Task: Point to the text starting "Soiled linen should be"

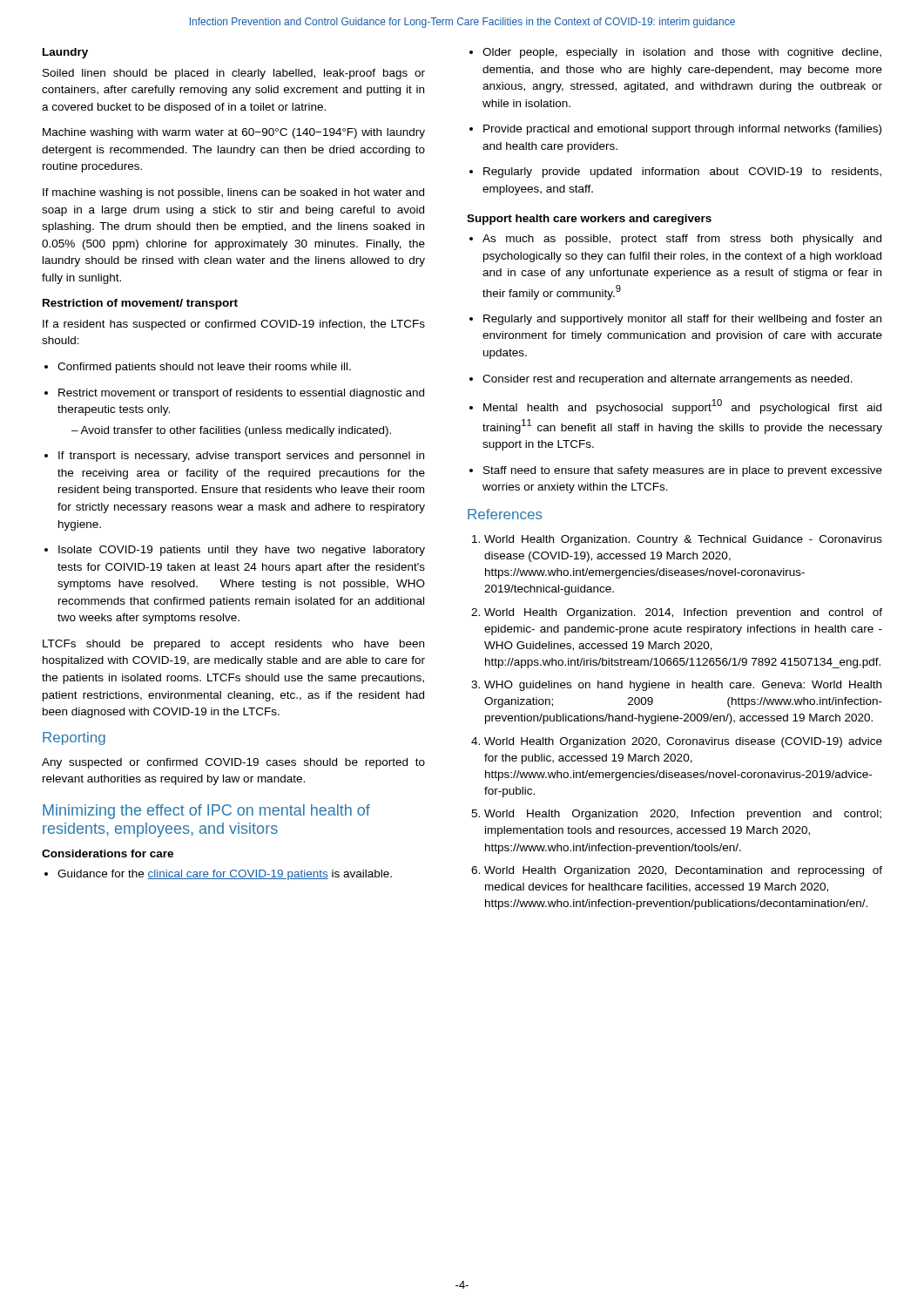Action: 233,90
